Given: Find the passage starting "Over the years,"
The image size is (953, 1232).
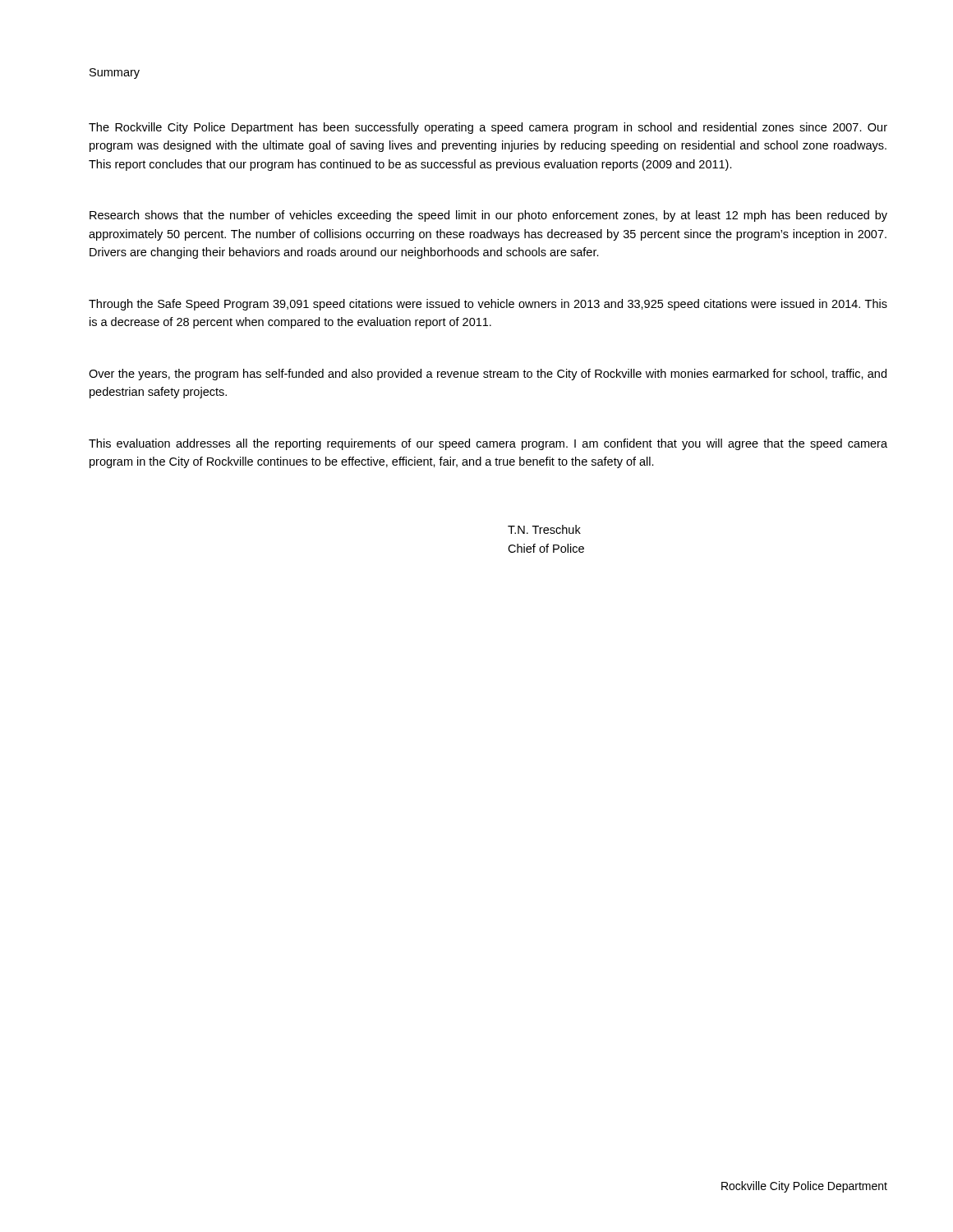Looking at the screenshot, I should (x=488, y=383).
